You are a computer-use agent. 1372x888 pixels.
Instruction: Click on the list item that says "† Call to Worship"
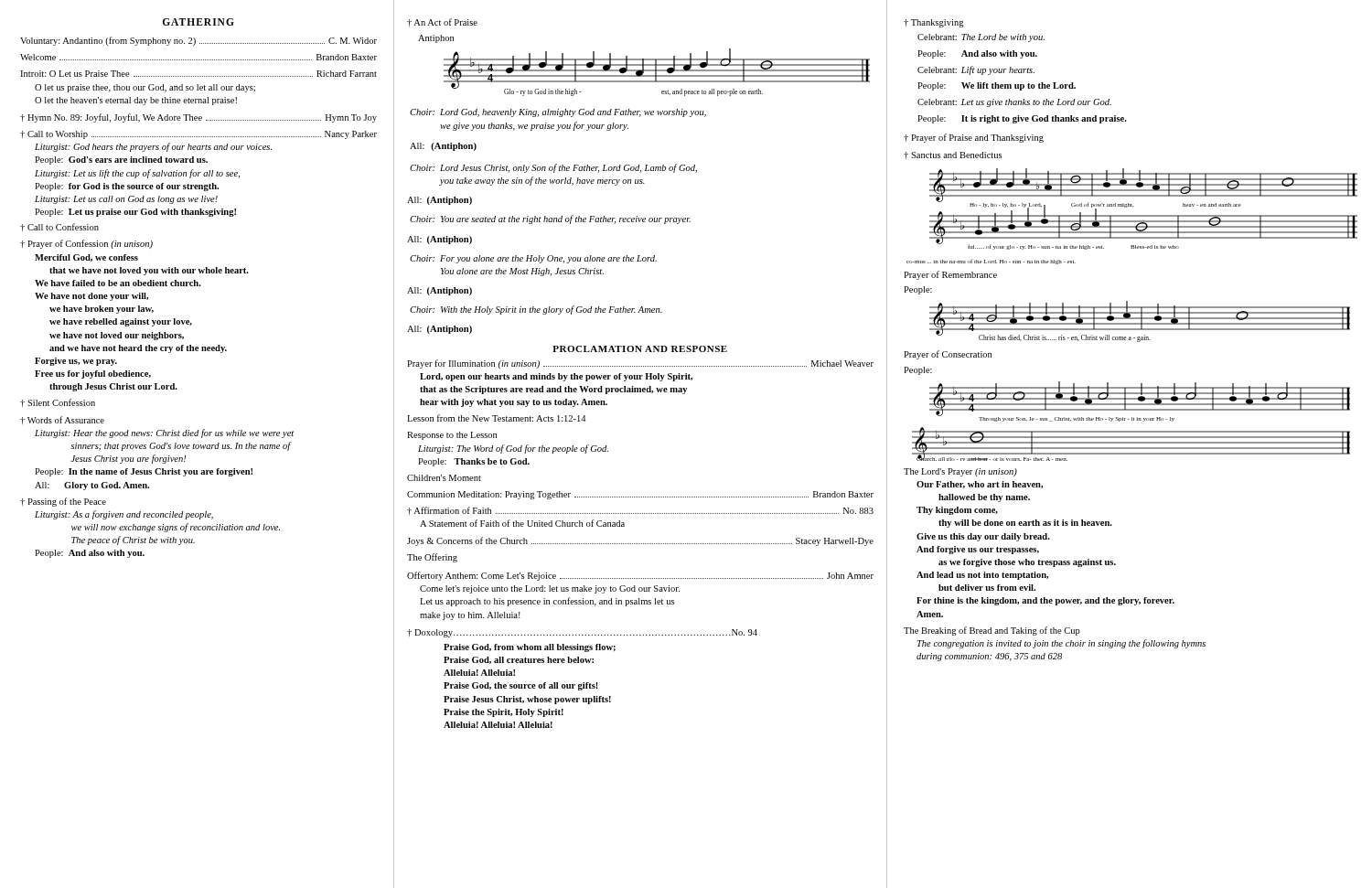tap(199, 173)
